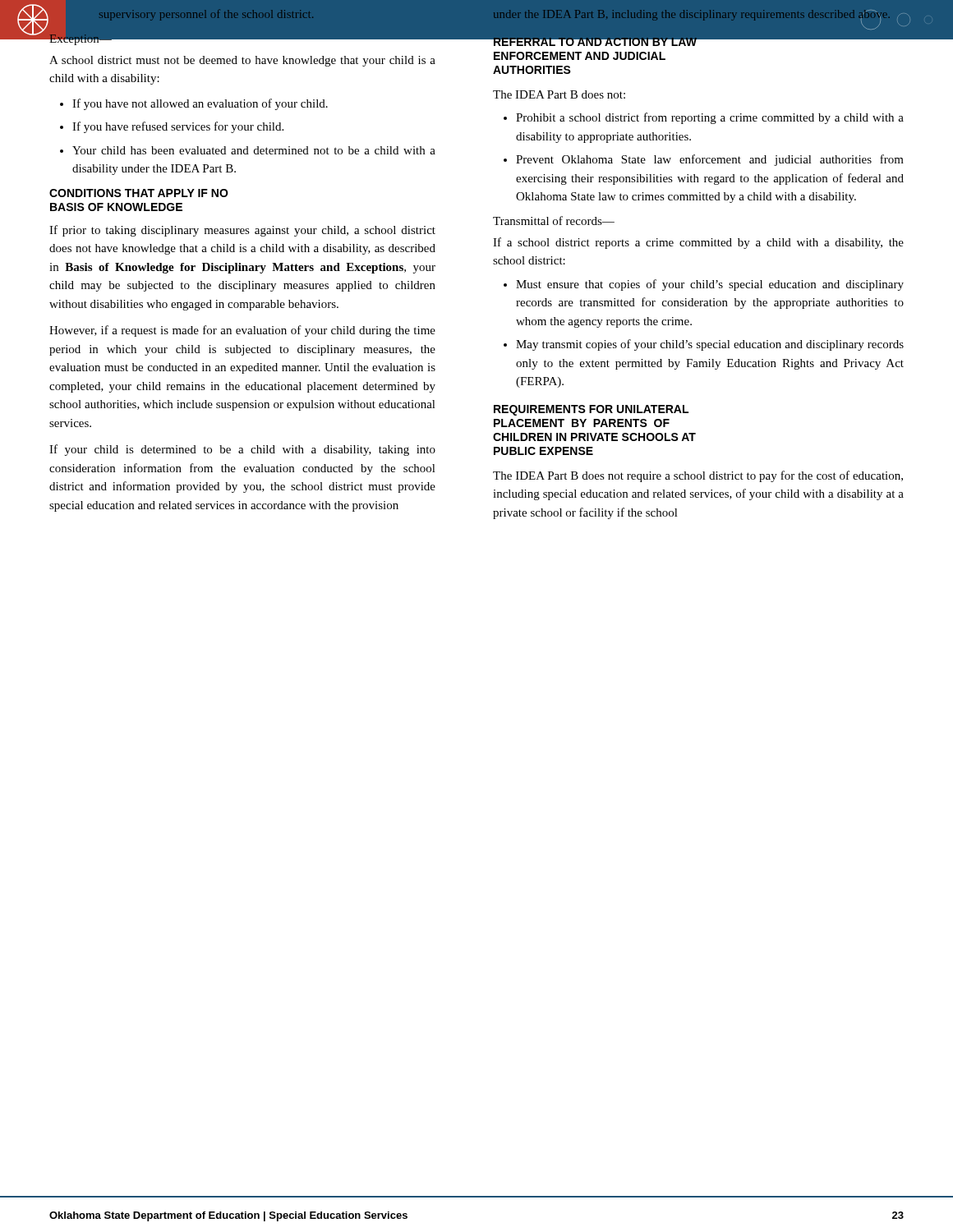Locate the block of text that opens with "supervisory personnel of the school"

[x=206, y=14]
